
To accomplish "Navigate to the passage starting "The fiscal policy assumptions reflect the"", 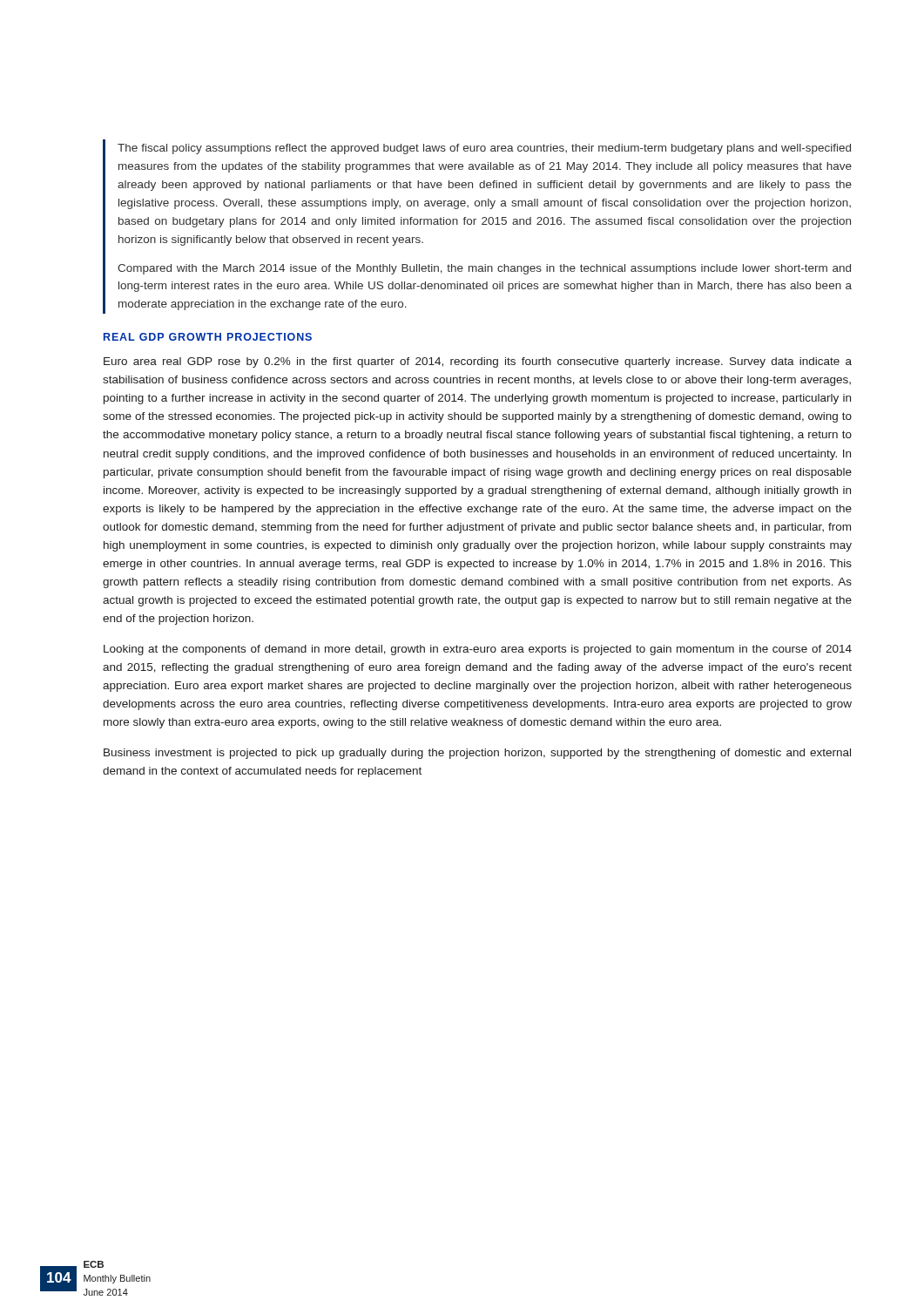I will 485,227.
